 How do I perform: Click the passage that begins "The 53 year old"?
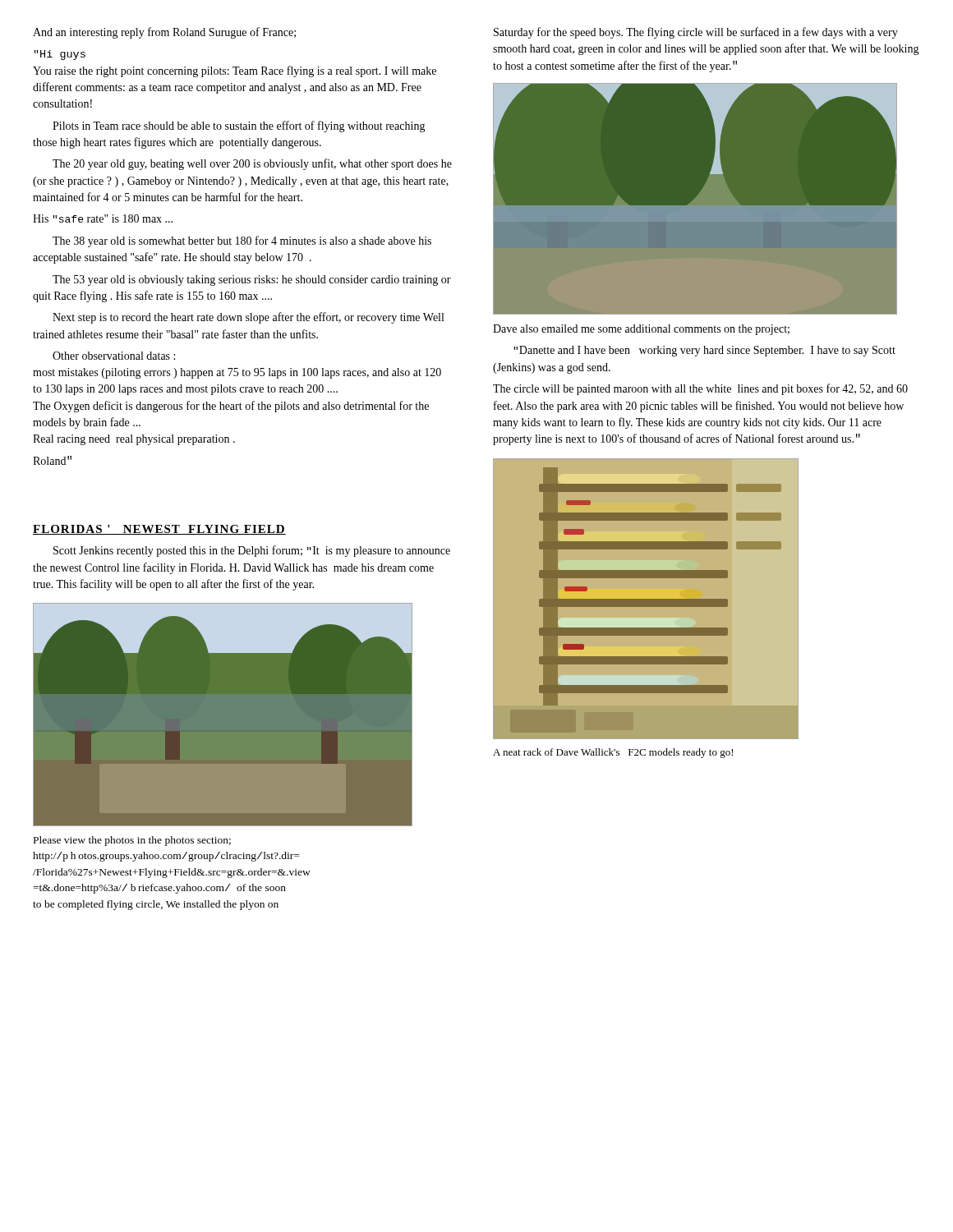(x=242, y=288)
